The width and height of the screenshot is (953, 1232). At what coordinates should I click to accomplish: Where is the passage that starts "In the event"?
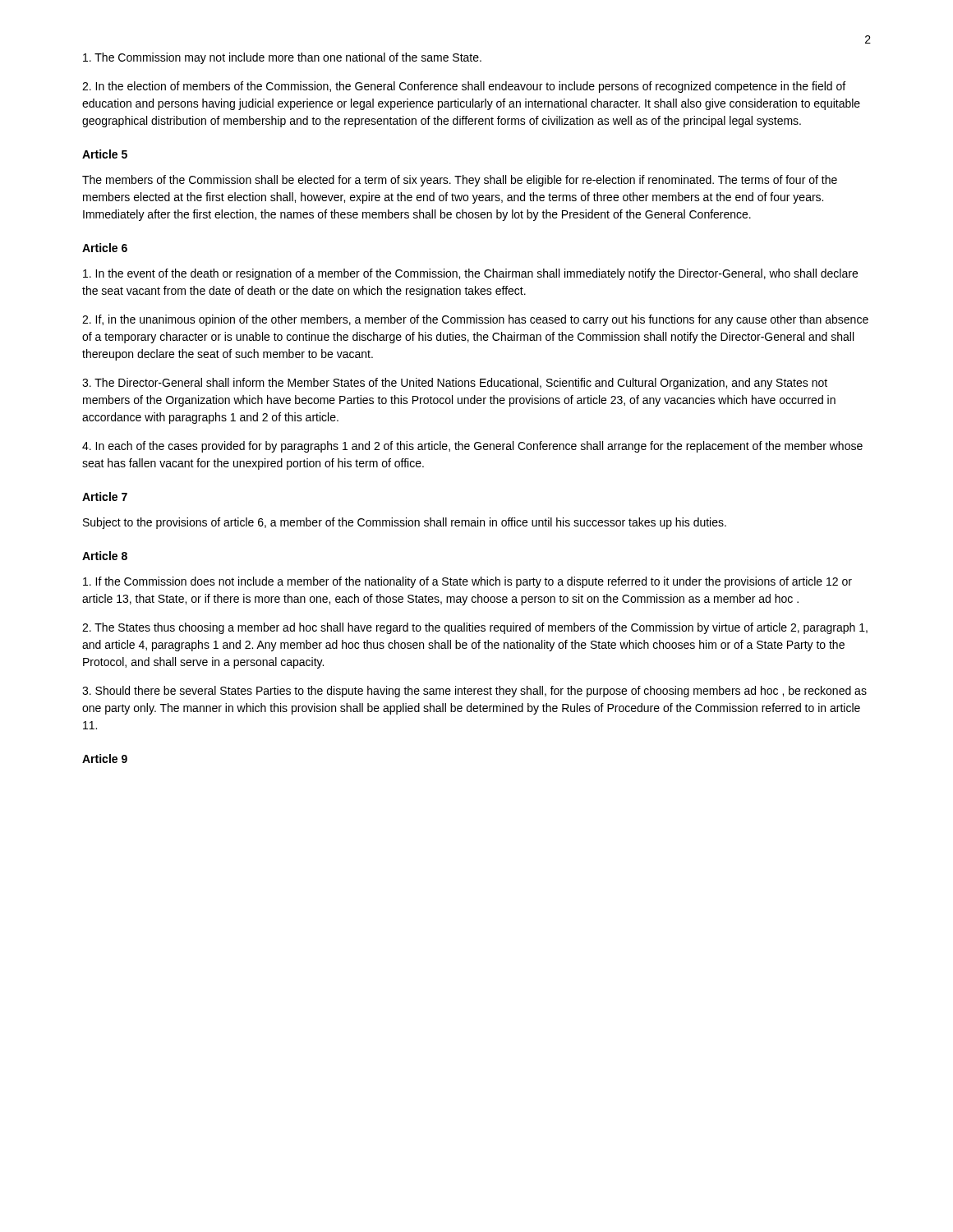(x=470, y=282)
